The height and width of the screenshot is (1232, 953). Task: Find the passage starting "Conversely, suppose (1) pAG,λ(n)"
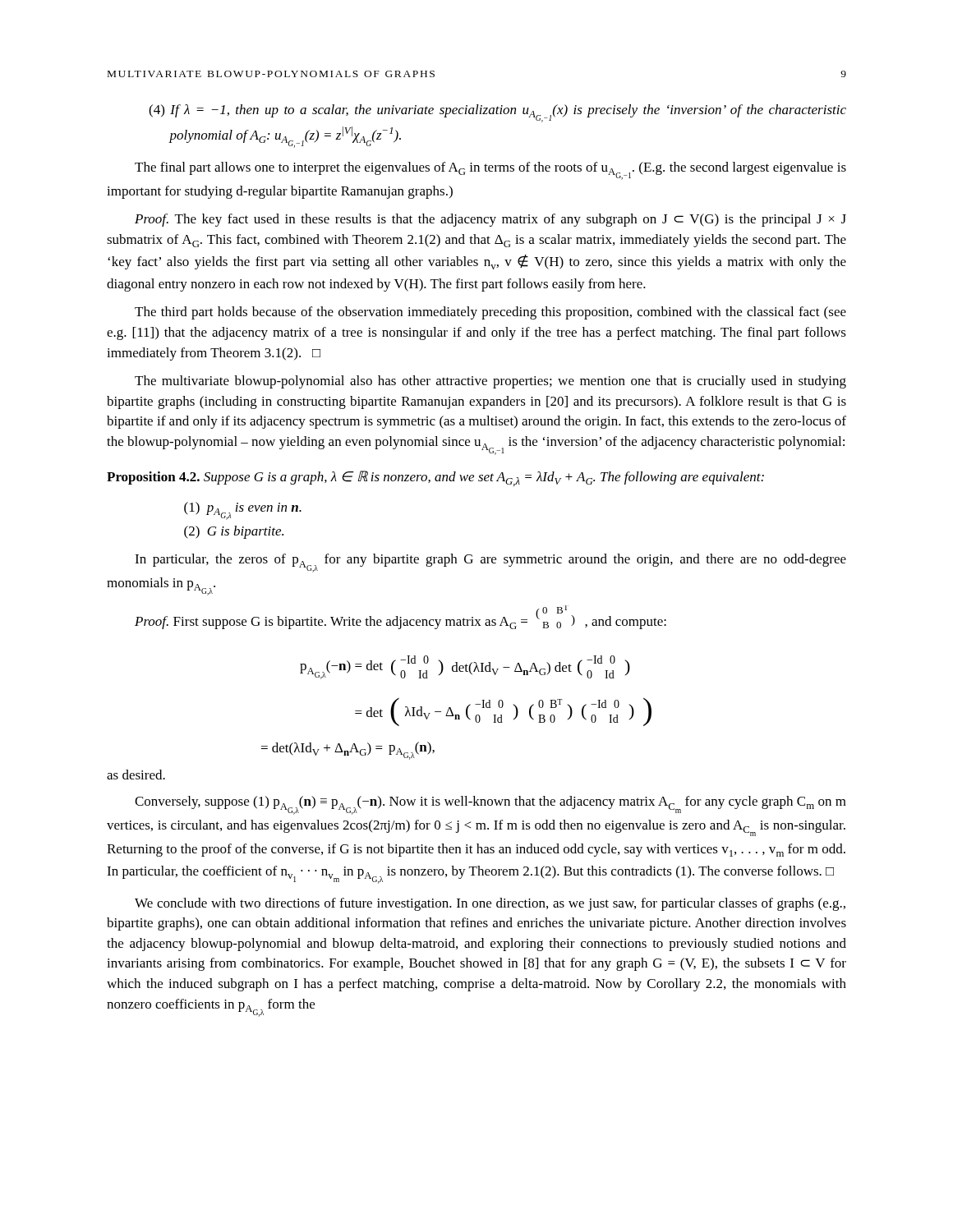476,838
